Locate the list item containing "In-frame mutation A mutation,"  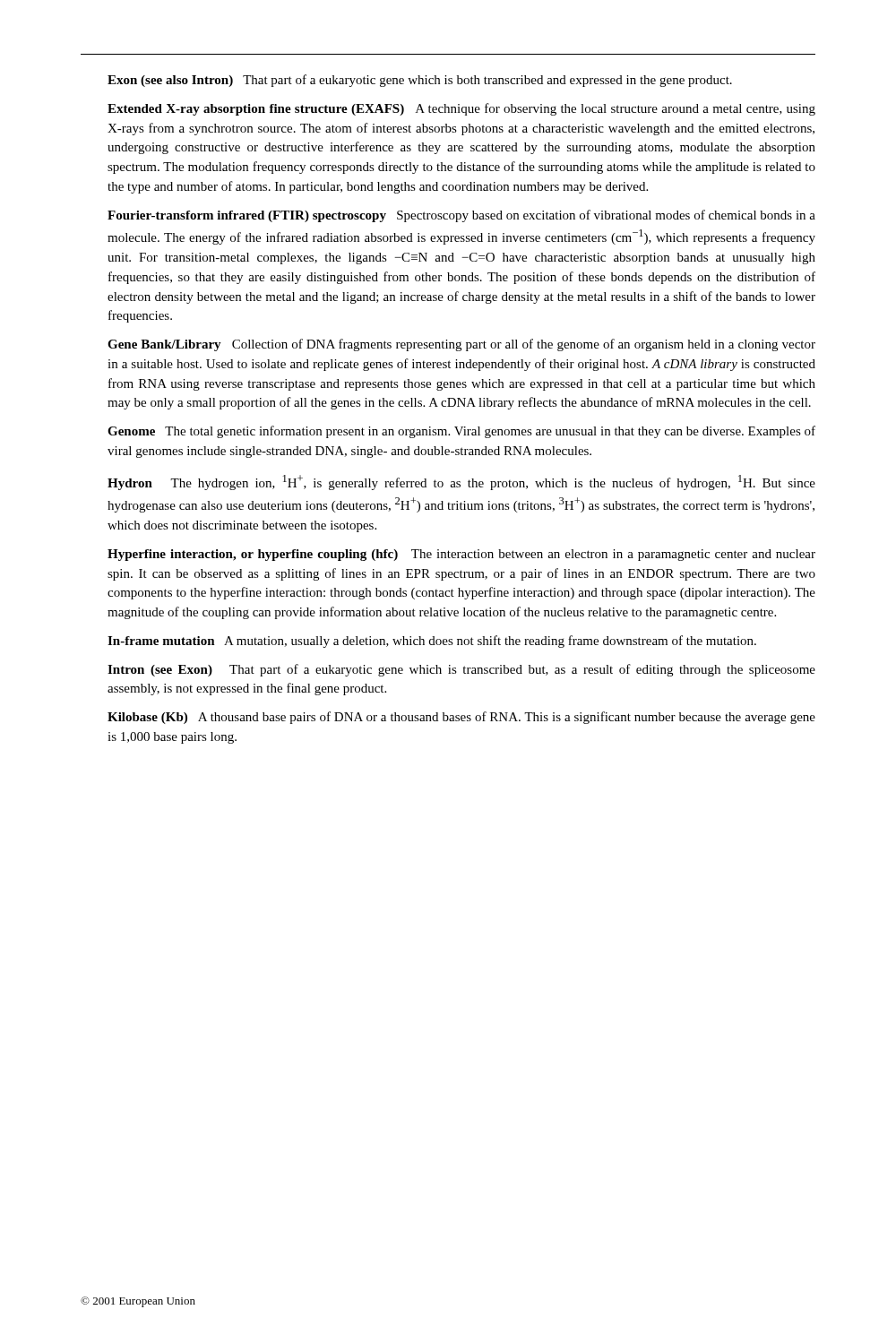tap(461, 641)
